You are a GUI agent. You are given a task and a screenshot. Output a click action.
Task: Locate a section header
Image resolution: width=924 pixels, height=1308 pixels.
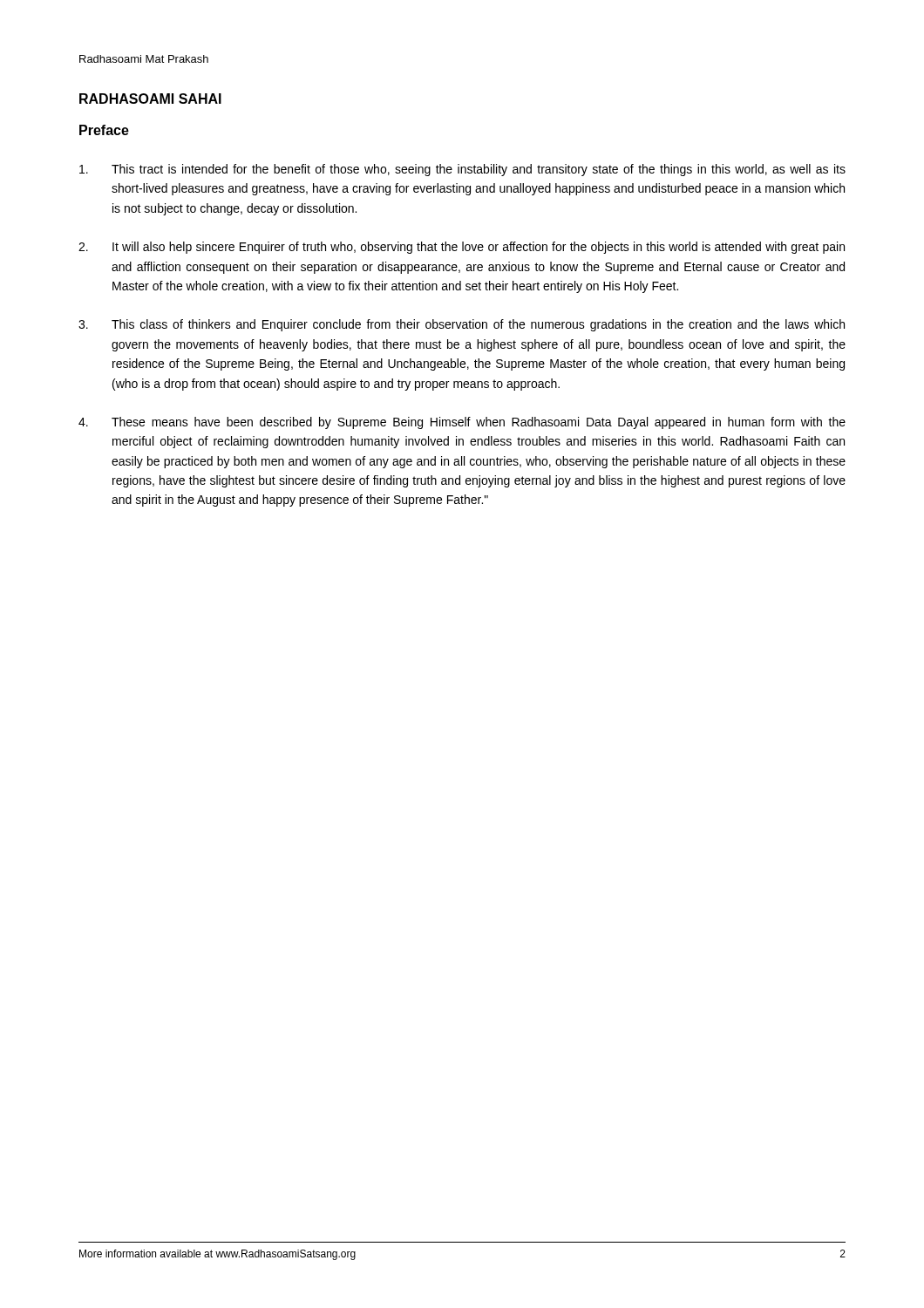[104, 130]
